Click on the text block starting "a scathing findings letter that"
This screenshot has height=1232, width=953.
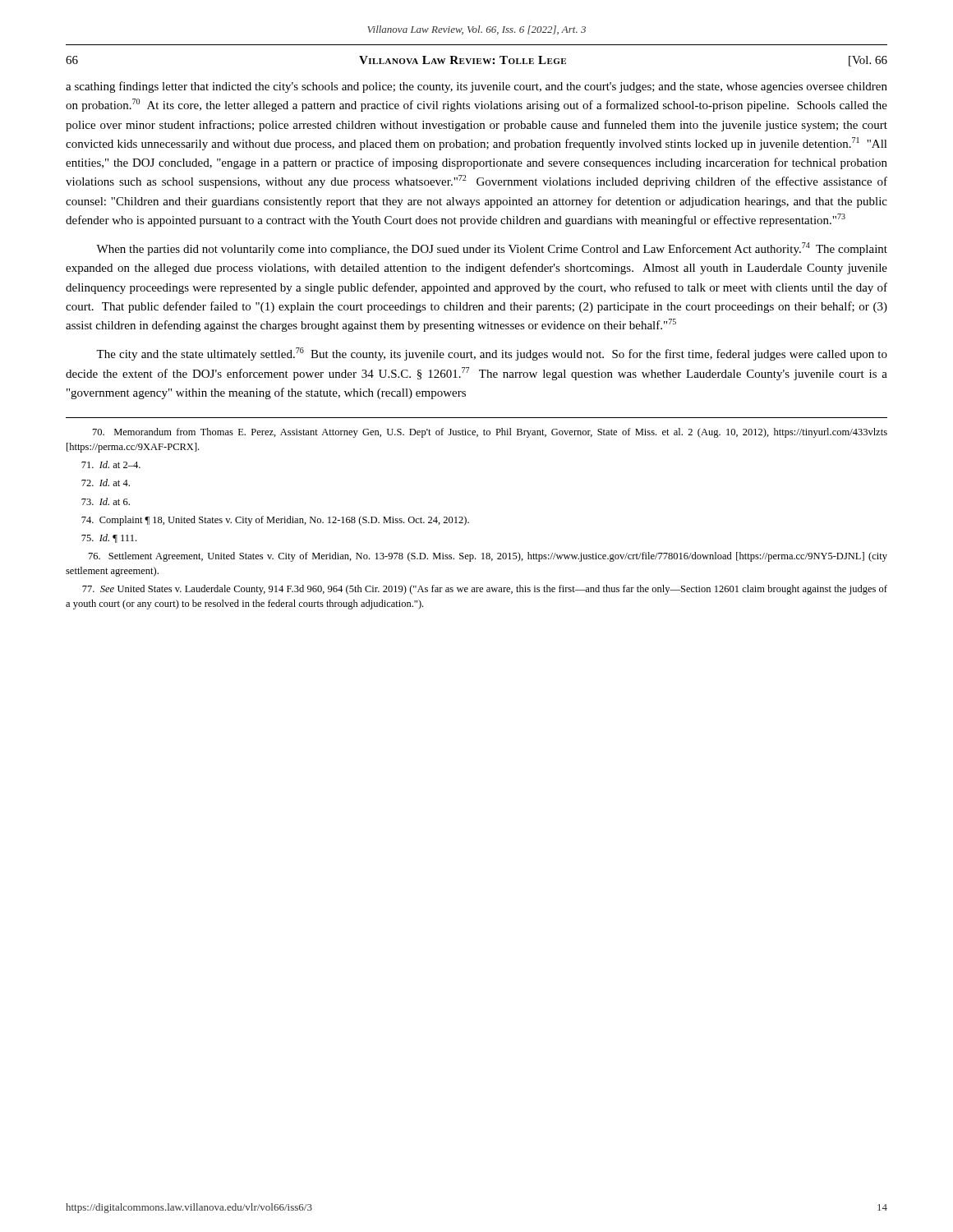(476, 154)
